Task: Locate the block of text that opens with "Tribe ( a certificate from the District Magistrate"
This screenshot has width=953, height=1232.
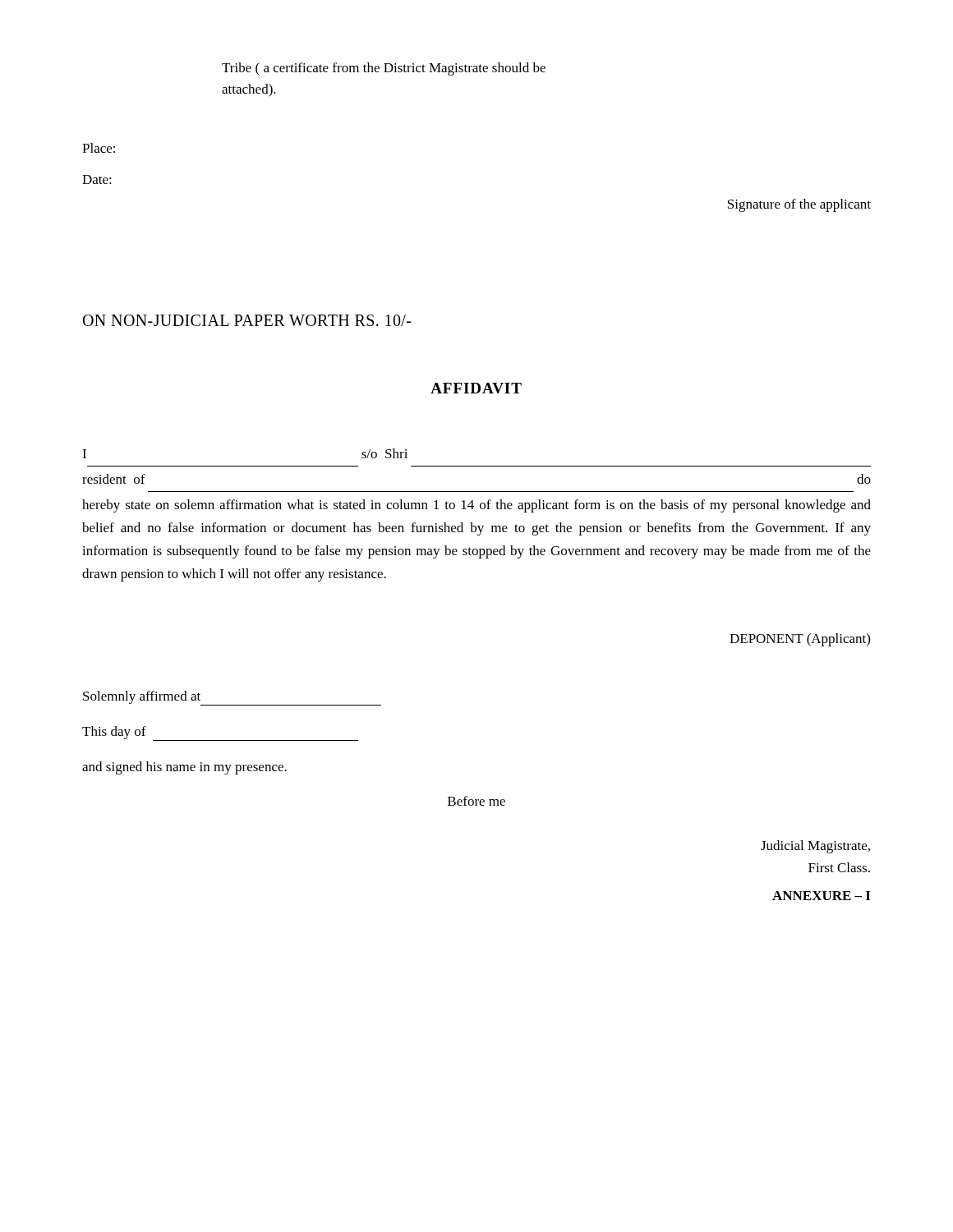Action: pyautogui.click(x=384, y=78)
